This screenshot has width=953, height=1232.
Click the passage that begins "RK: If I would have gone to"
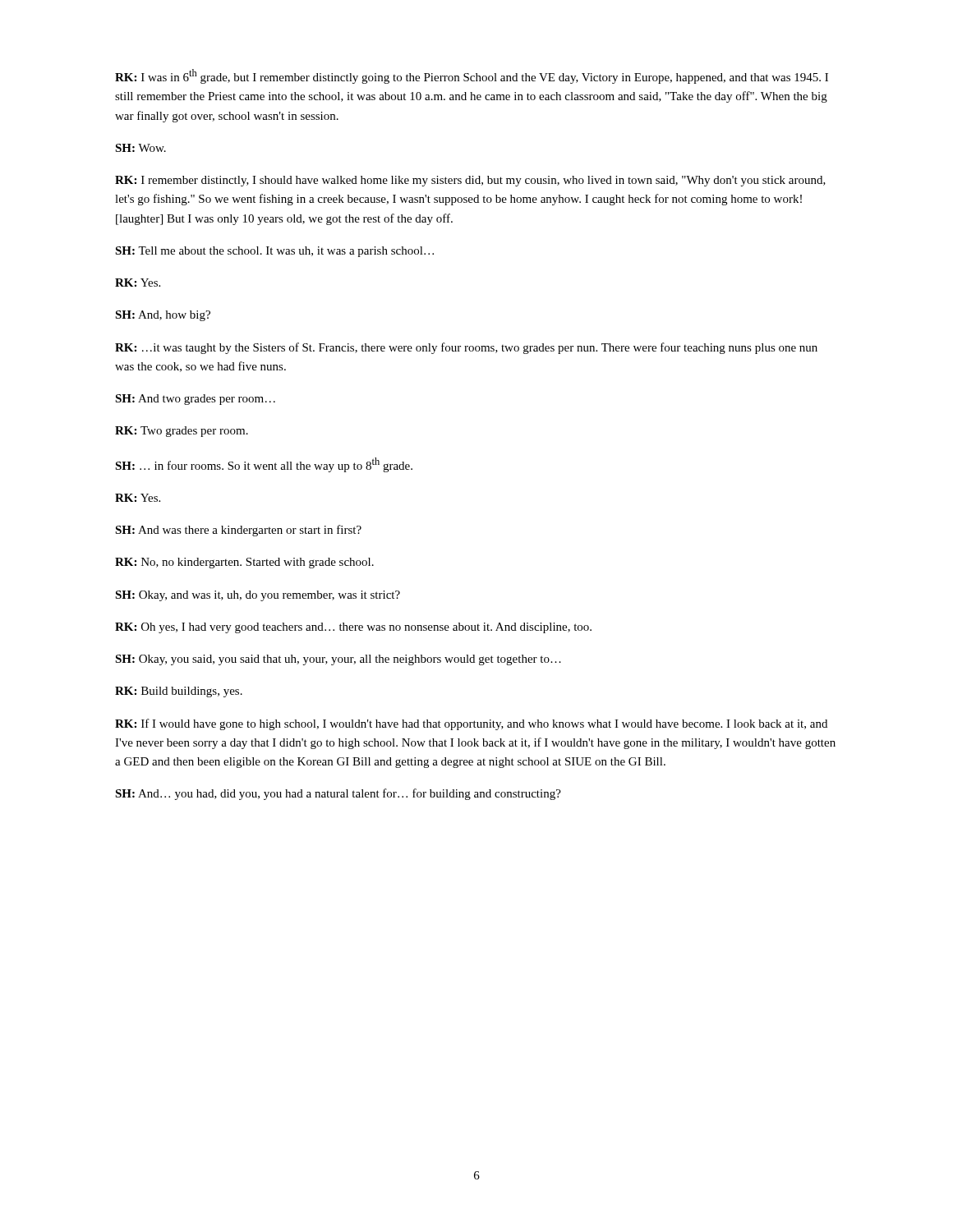(x=475, y=742)
